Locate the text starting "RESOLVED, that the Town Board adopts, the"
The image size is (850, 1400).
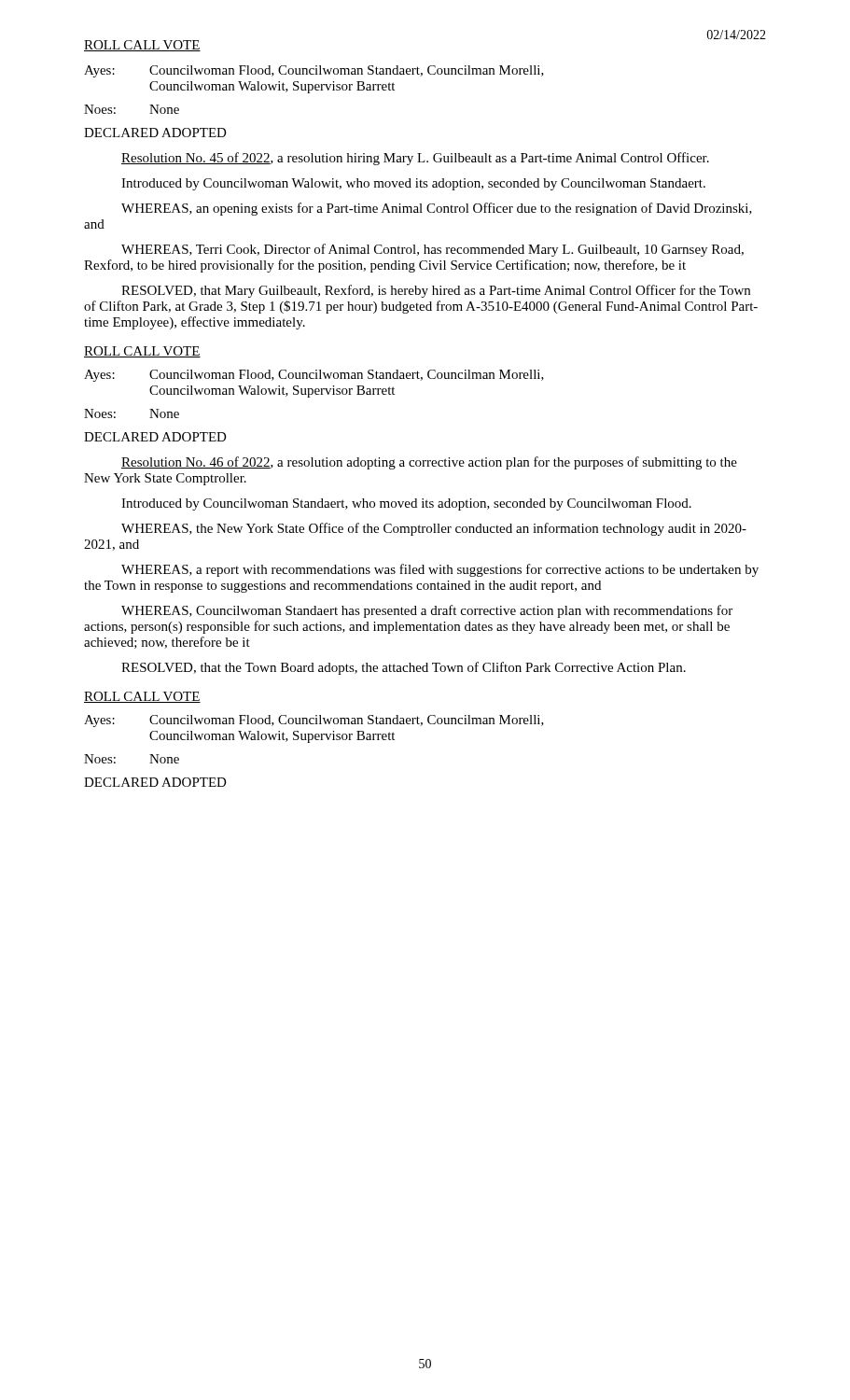[x=404, y=667]
